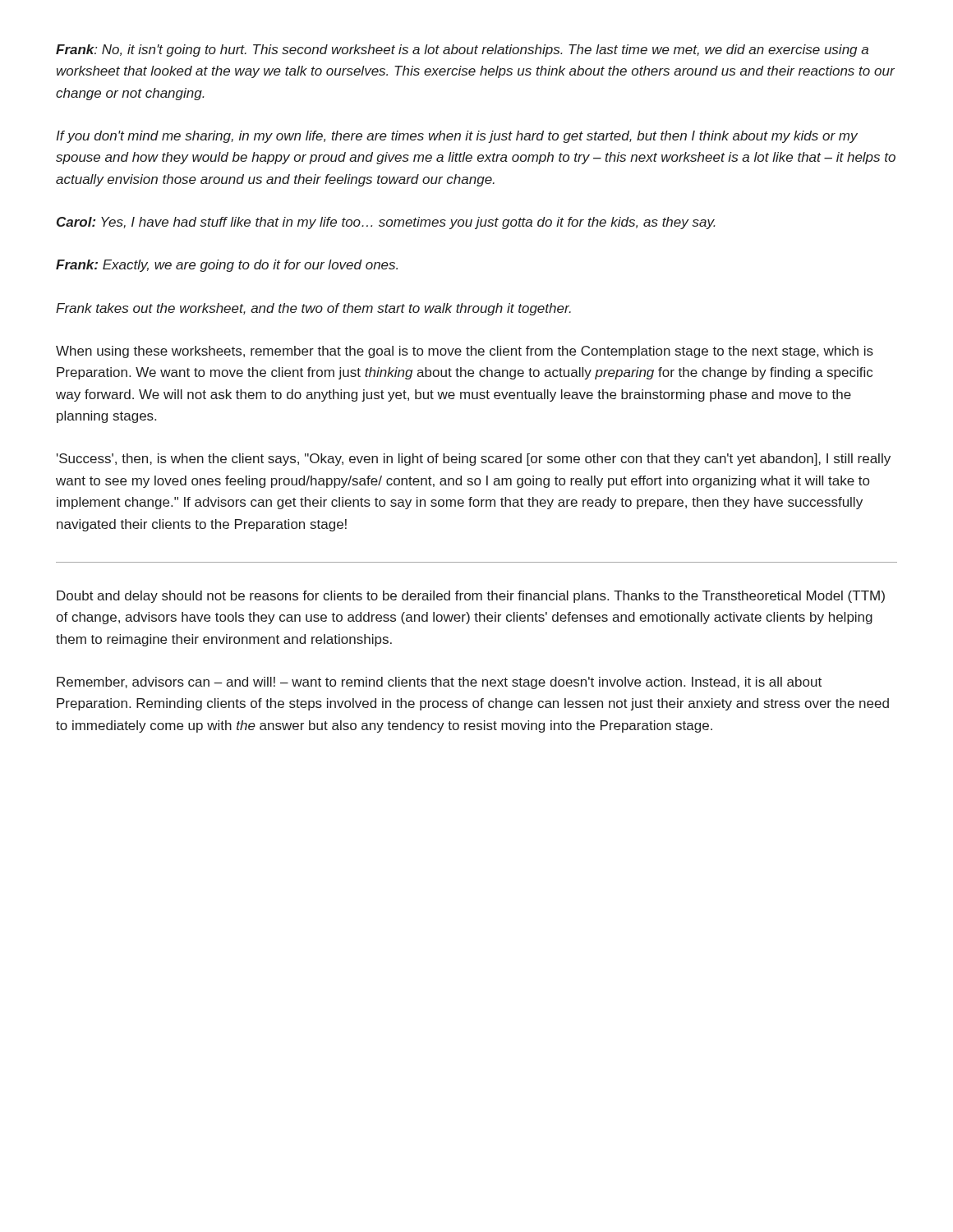
Task: Find the element starting "When using these worksheets, remember that the"
Action: (476, 384)
